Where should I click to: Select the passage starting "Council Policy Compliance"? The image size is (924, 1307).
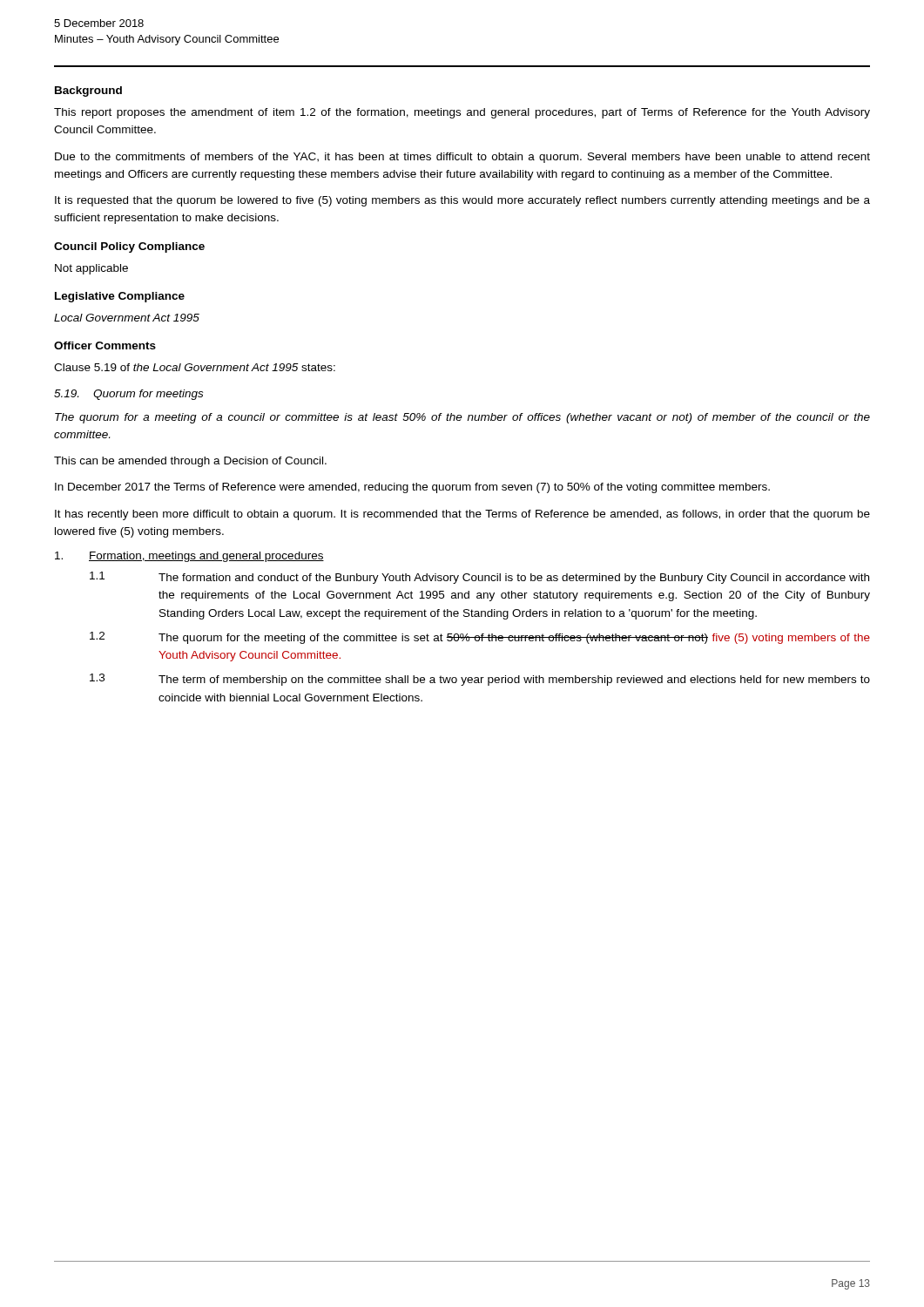click(129, 246)
